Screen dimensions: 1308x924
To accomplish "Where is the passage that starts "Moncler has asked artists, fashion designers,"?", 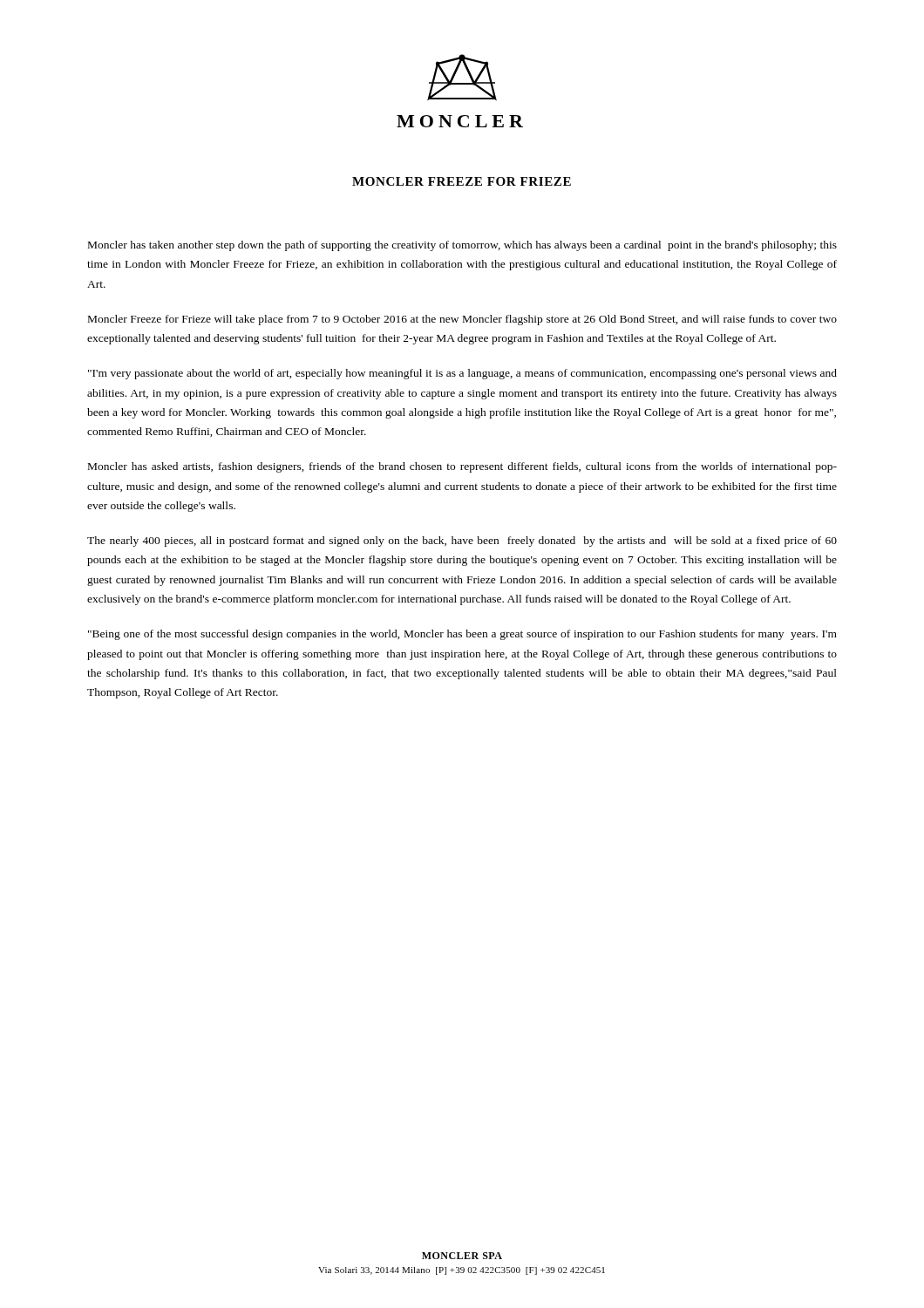I will click(x=462, y=486).
